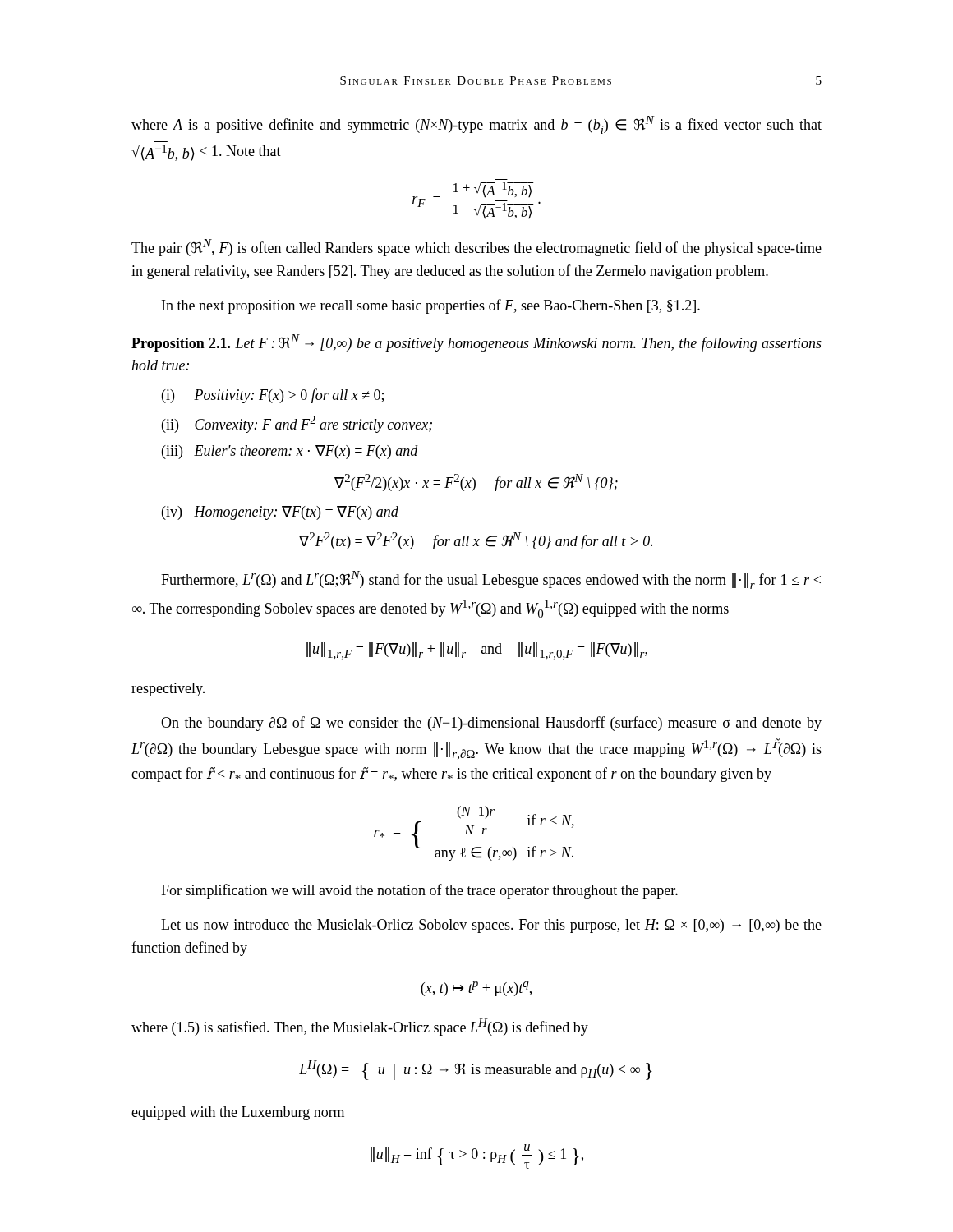Find the text starting "The pair (ℜN, F) is often called Randers"
The height and width of the screenshot is (1232, 953).
(x=476, y=258)
